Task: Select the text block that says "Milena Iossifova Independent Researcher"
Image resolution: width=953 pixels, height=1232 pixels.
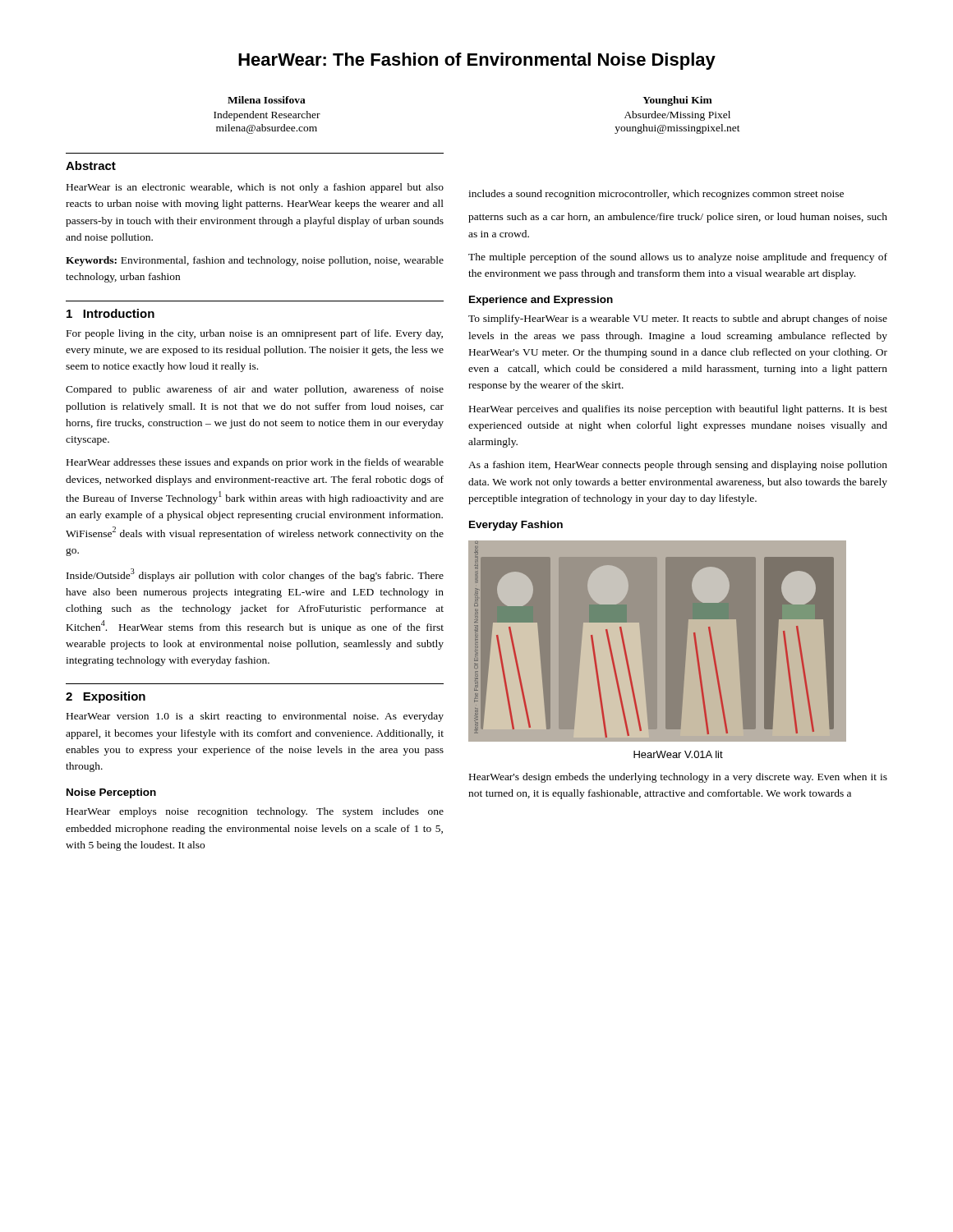Action: pos(267,114)
